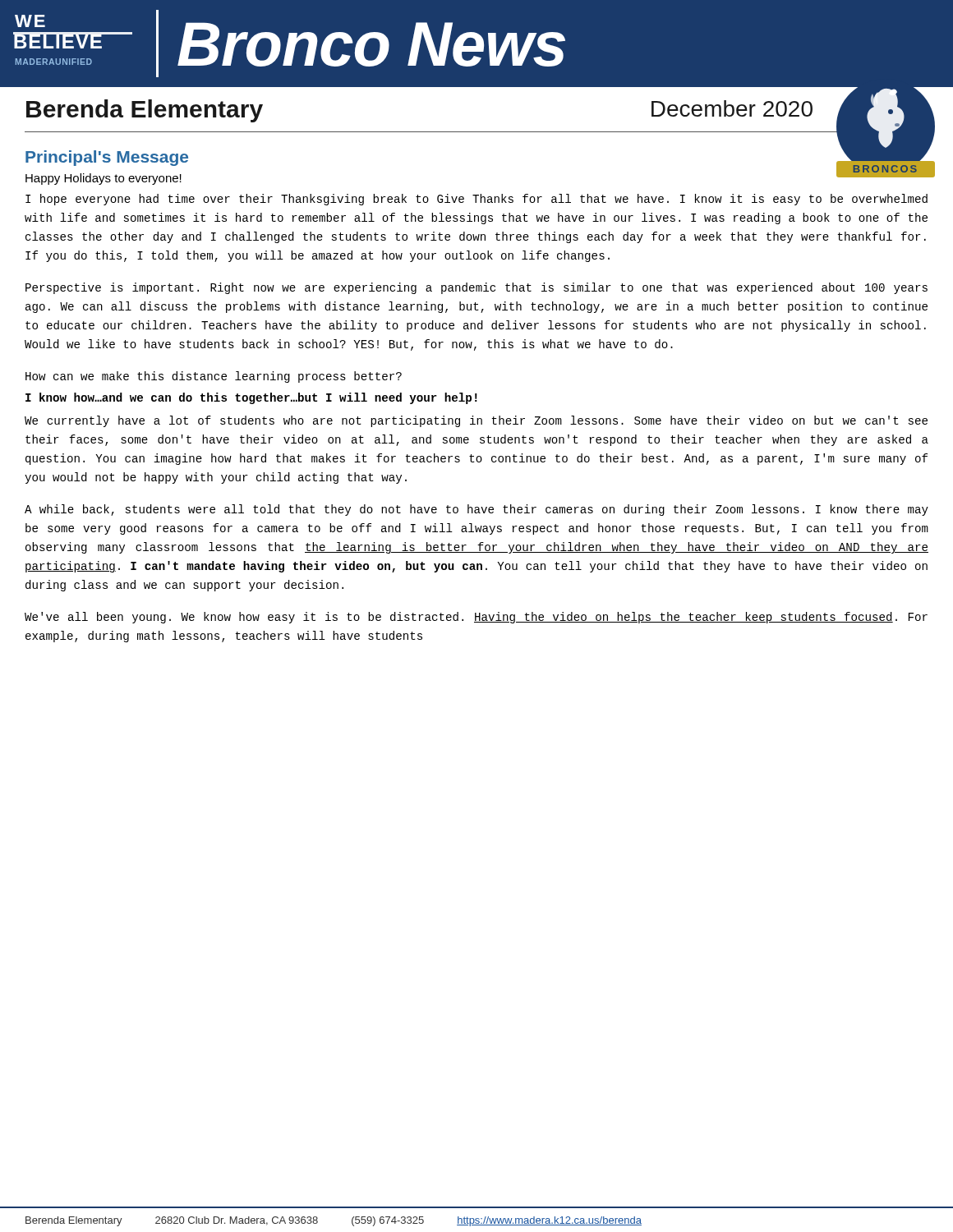Screen dimensions: 1232x953
Task: Locate the region starting "I know how…and we can do this"
Action: [x=252, y=398]
